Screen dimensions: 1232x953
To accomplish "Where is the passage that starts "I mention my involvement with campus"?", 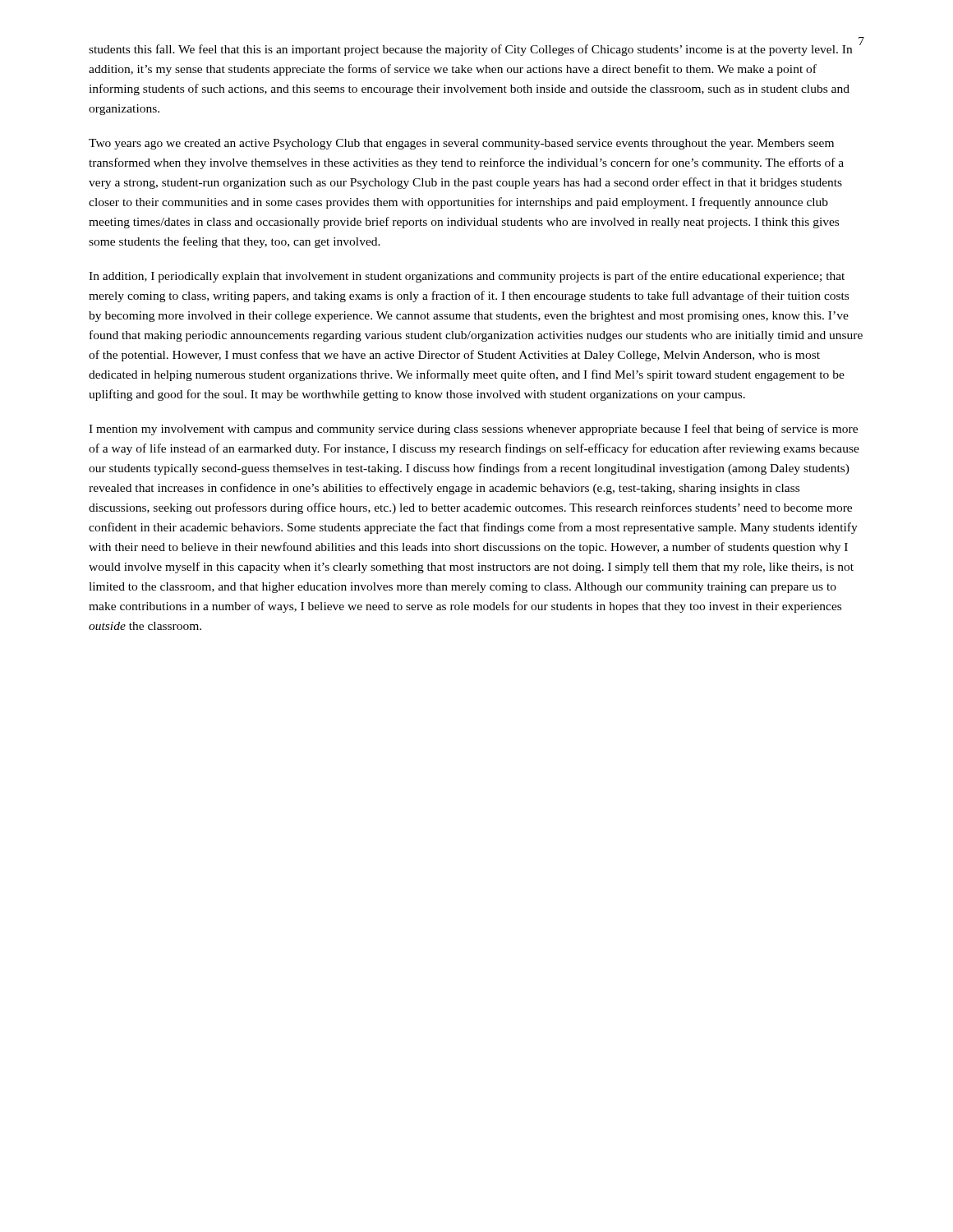I will click(474, 527).
